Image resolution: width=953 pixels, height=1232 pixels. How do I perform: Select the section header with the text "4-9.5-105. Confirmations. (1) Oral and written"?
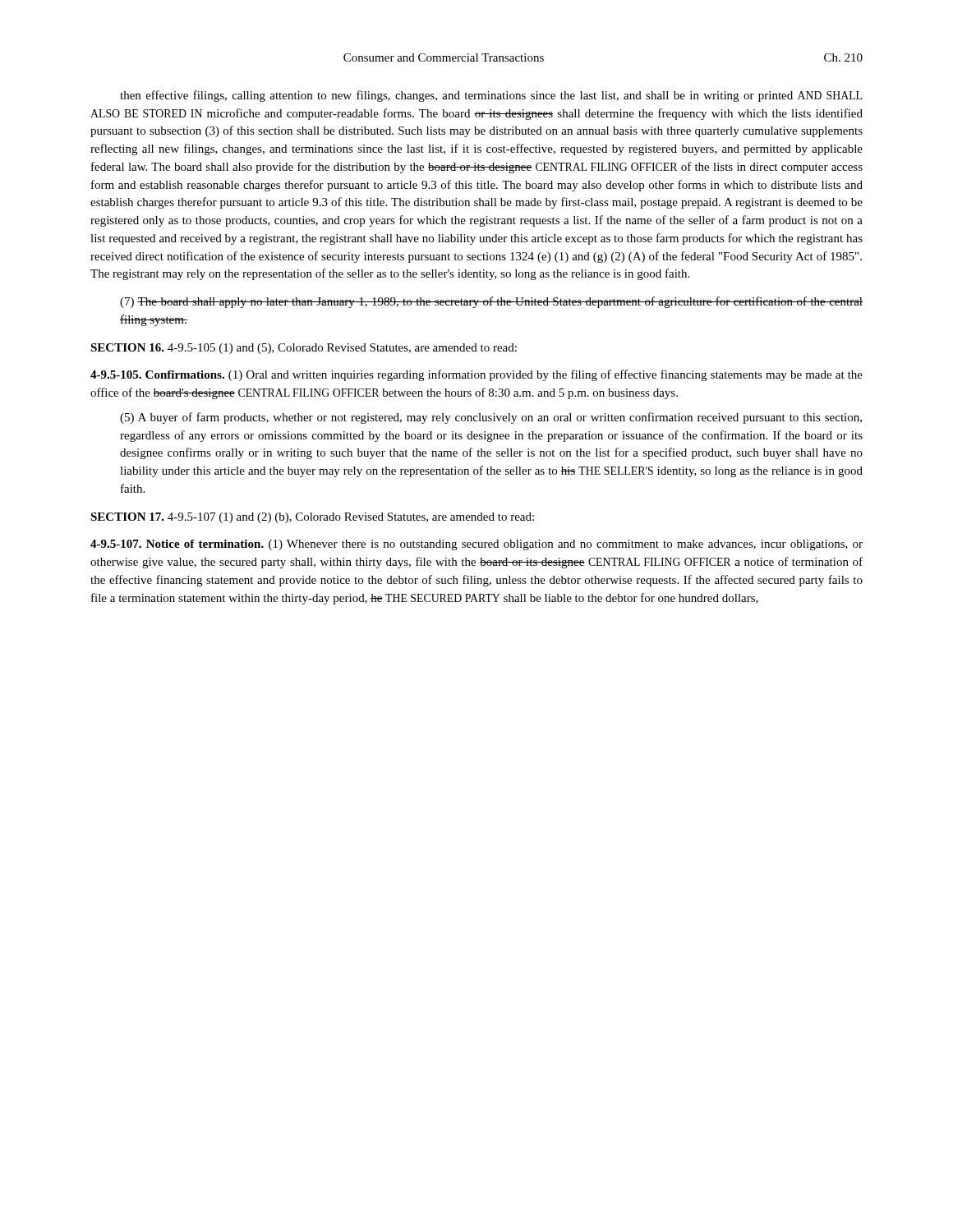point(476,384)
